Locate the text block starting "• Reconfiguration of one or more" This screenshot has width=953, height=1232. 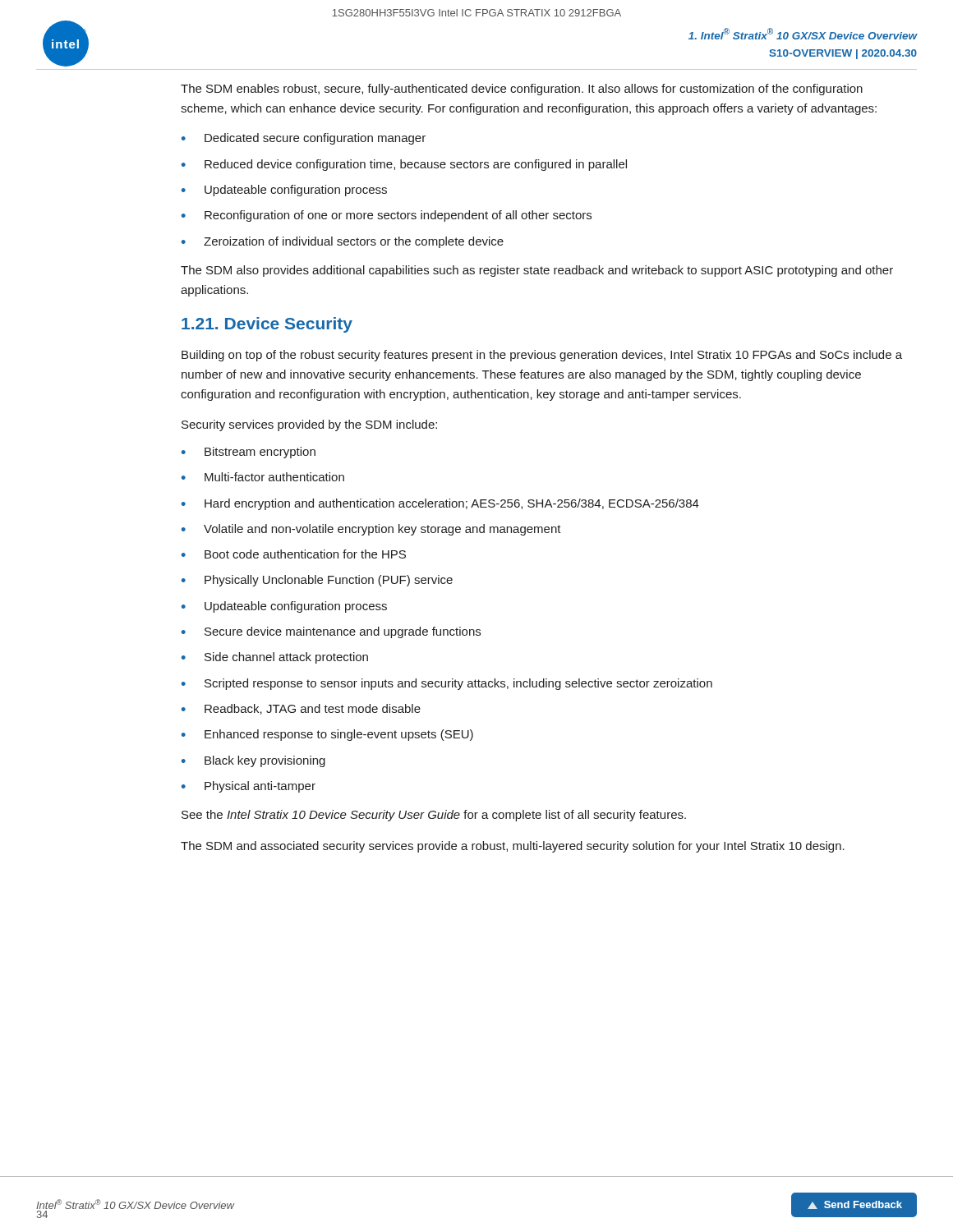click(x=386, y=216)
